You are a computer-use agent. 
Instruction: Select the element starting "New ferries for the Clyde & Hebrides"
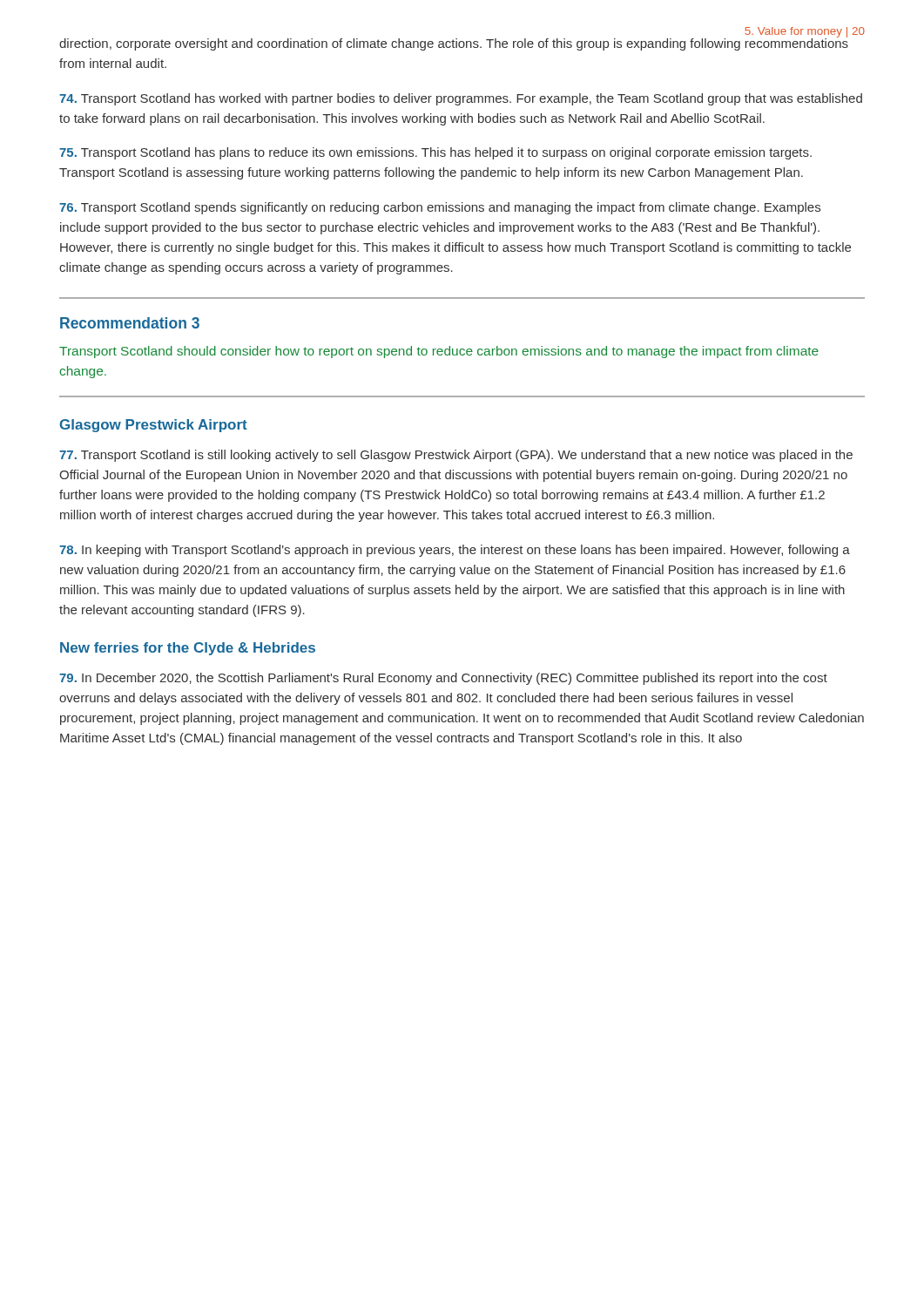click(x=188, y=647)
